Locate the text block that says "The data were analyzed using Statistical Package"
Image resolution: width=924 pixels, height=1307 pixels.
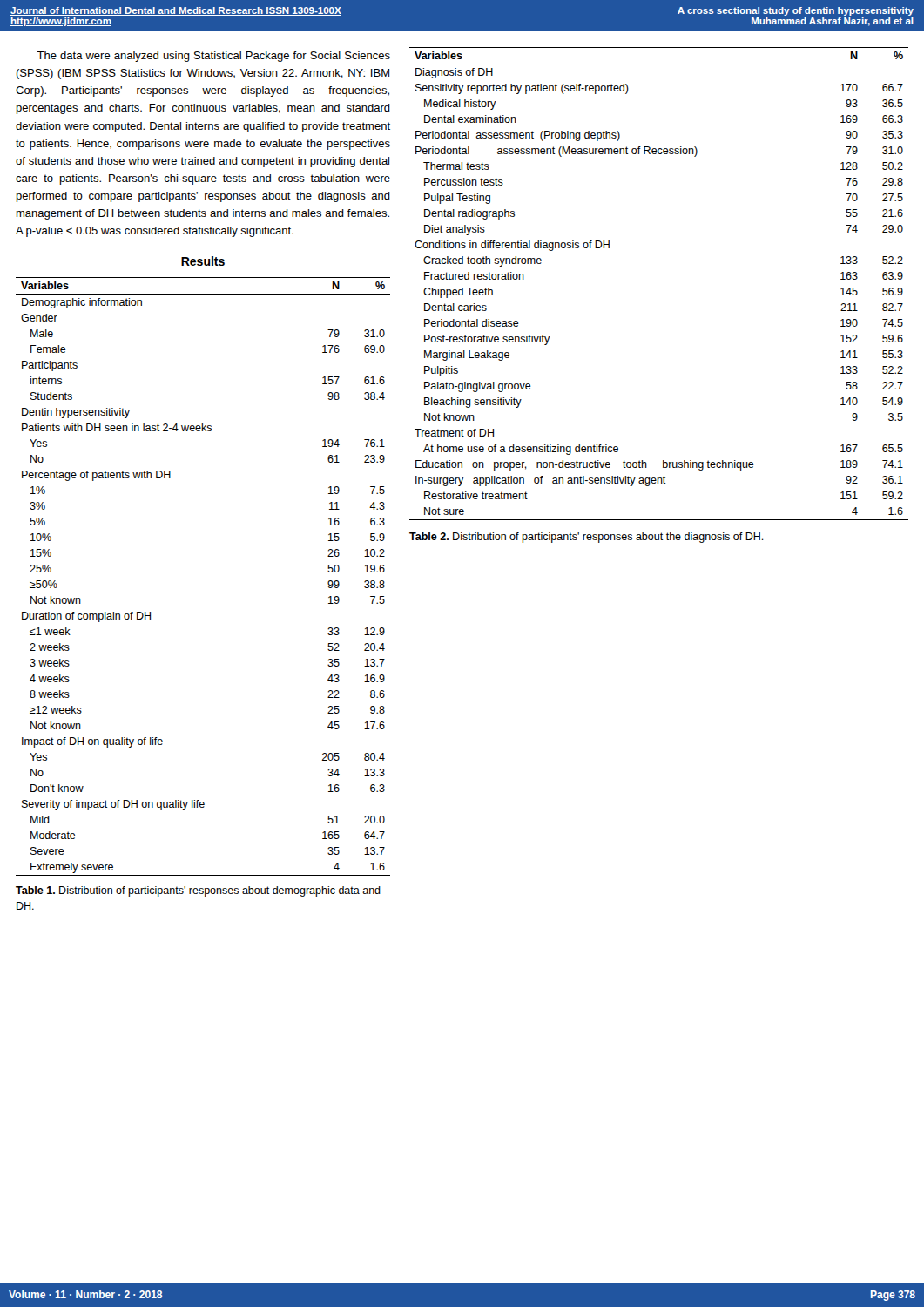pos(203,144)
